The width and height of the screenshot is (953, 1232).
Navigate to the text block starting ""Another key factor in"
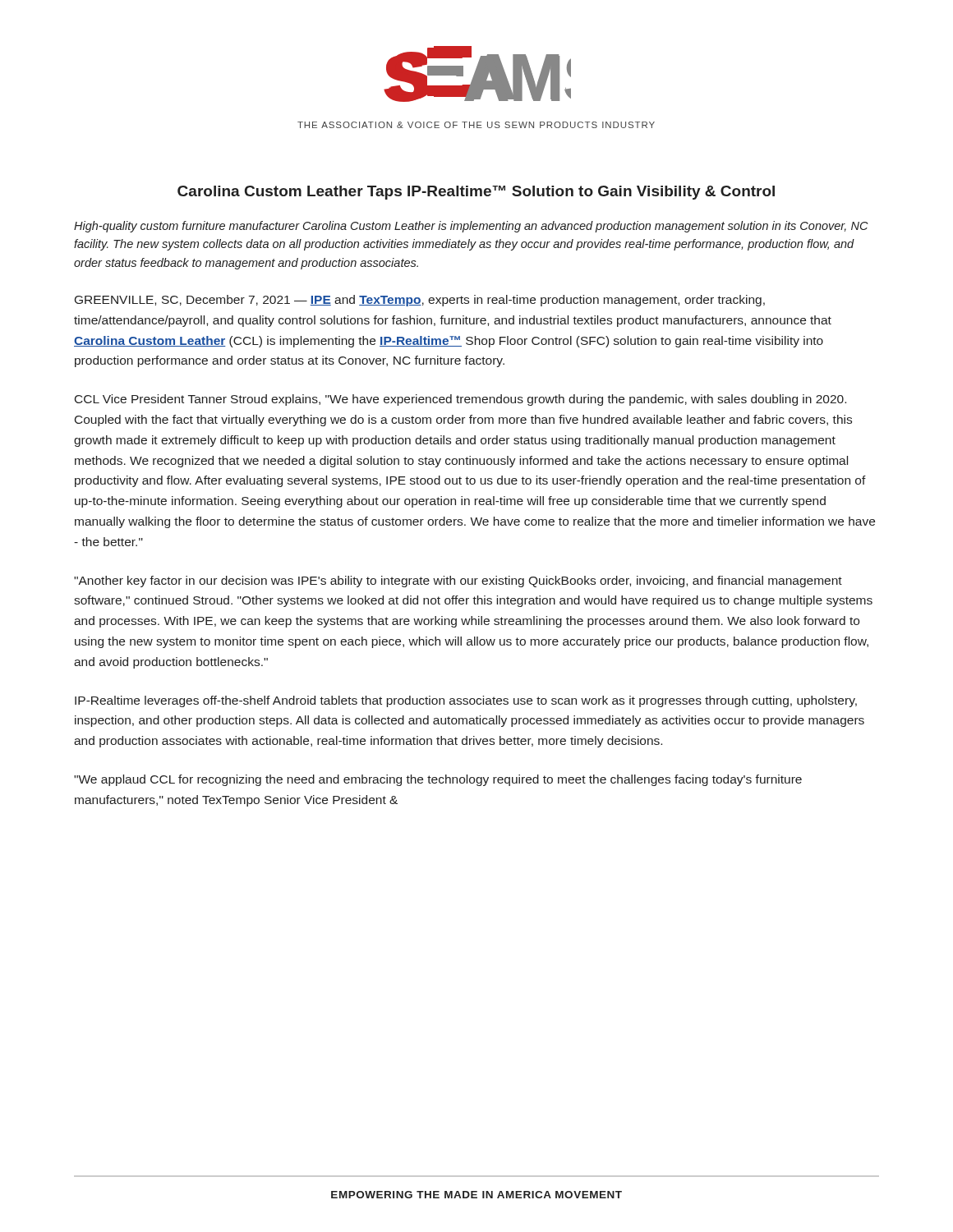tap(476, 621)
